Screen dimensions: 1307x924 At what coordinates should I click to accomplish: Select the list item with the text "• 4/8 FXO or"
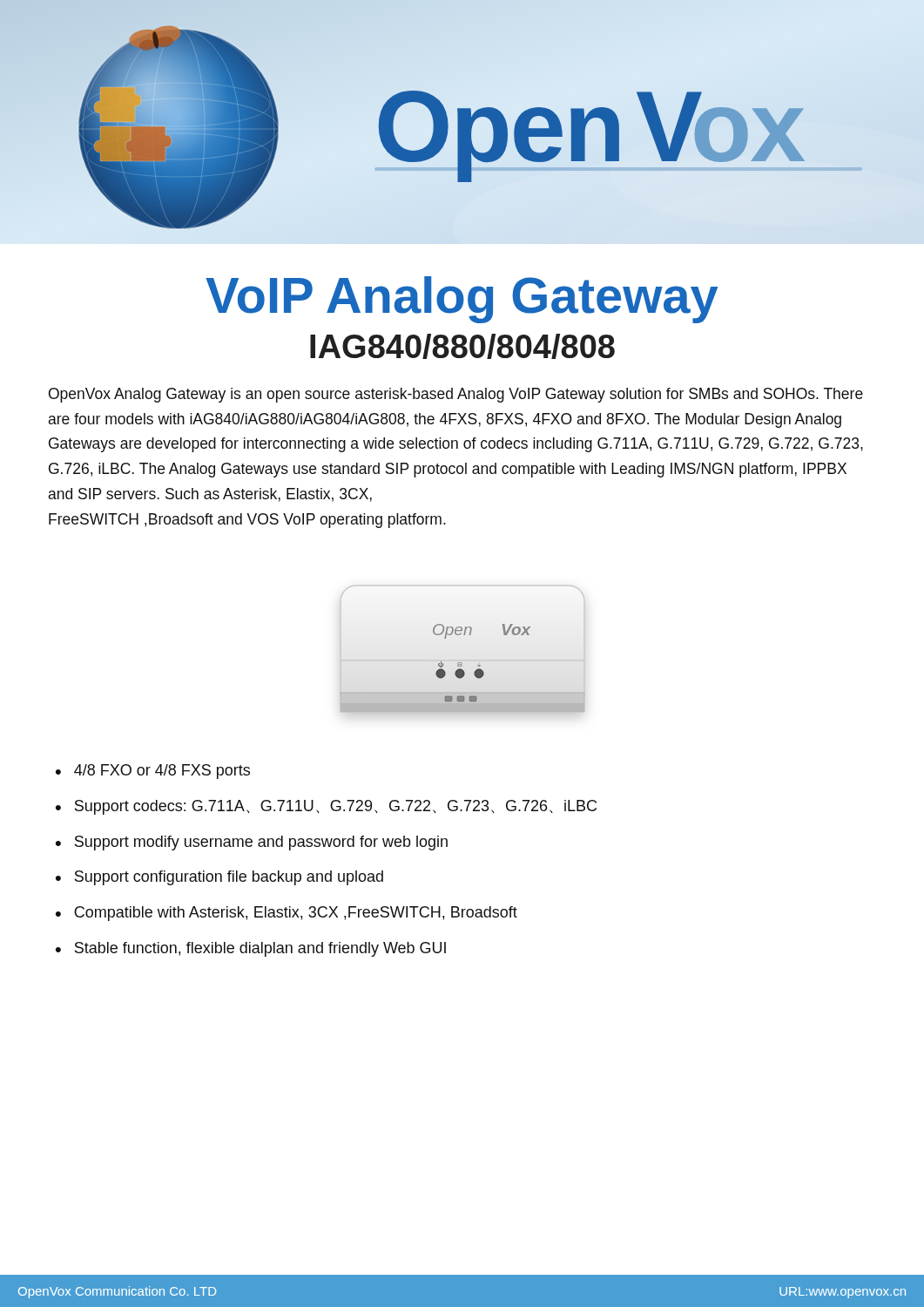click(x=153, y=772)
